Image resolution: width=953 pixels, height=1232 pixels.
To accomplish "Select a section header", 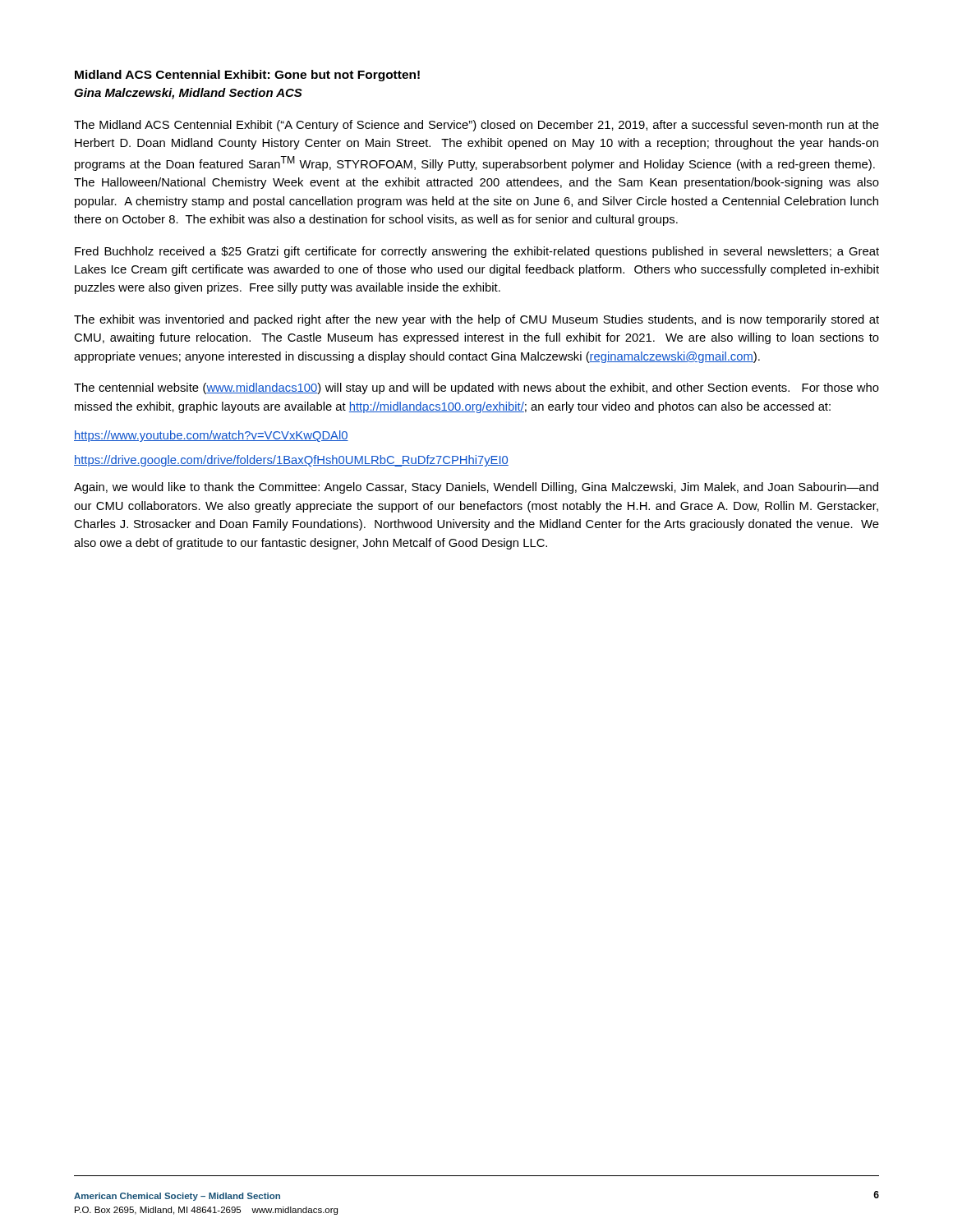I will [476, 83].
